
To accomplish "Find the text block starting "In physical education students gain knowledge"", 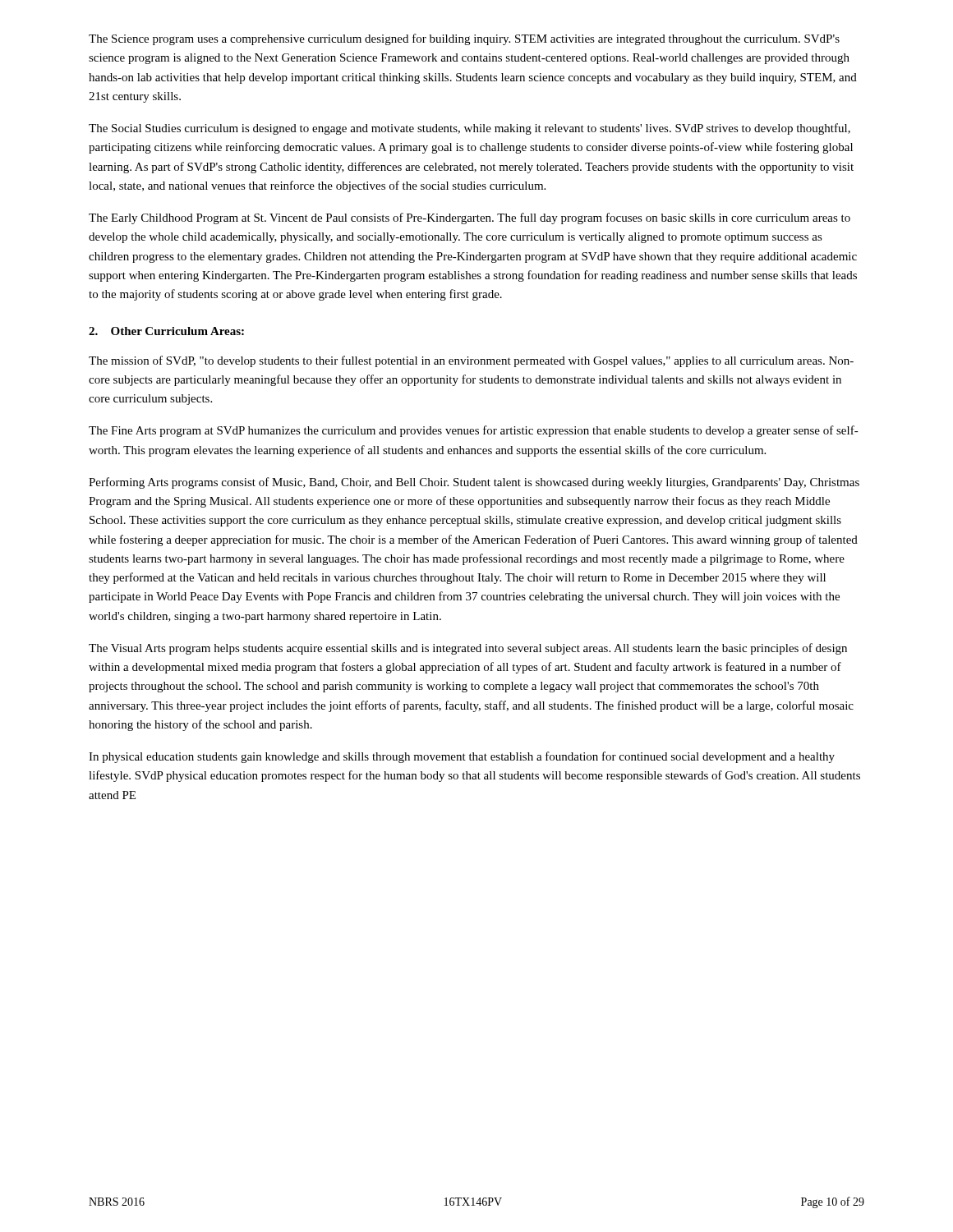I will click(476, 776).
